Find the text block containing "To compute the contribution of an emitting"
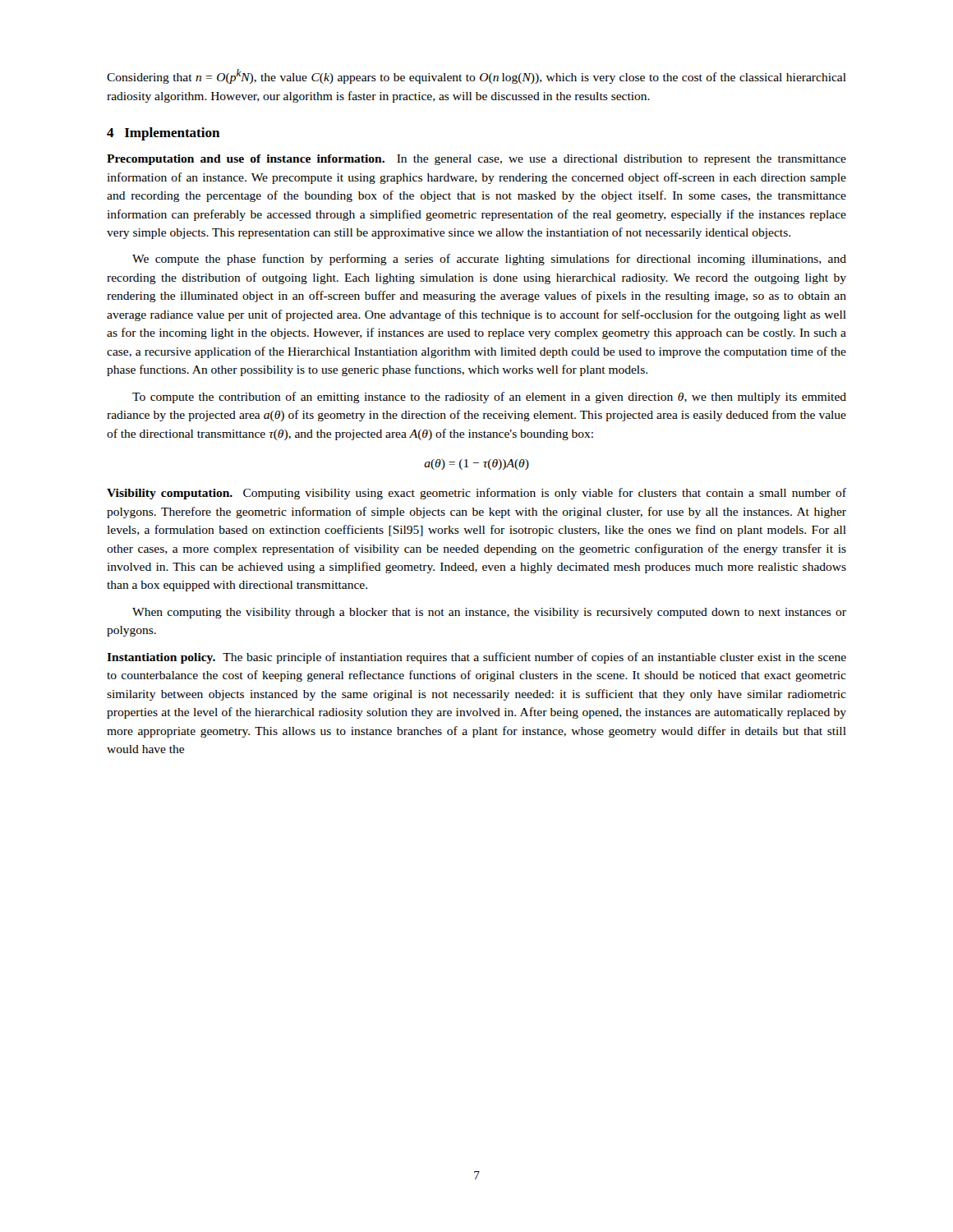This screenshot has height=1232, width=953. coord(476,415)
